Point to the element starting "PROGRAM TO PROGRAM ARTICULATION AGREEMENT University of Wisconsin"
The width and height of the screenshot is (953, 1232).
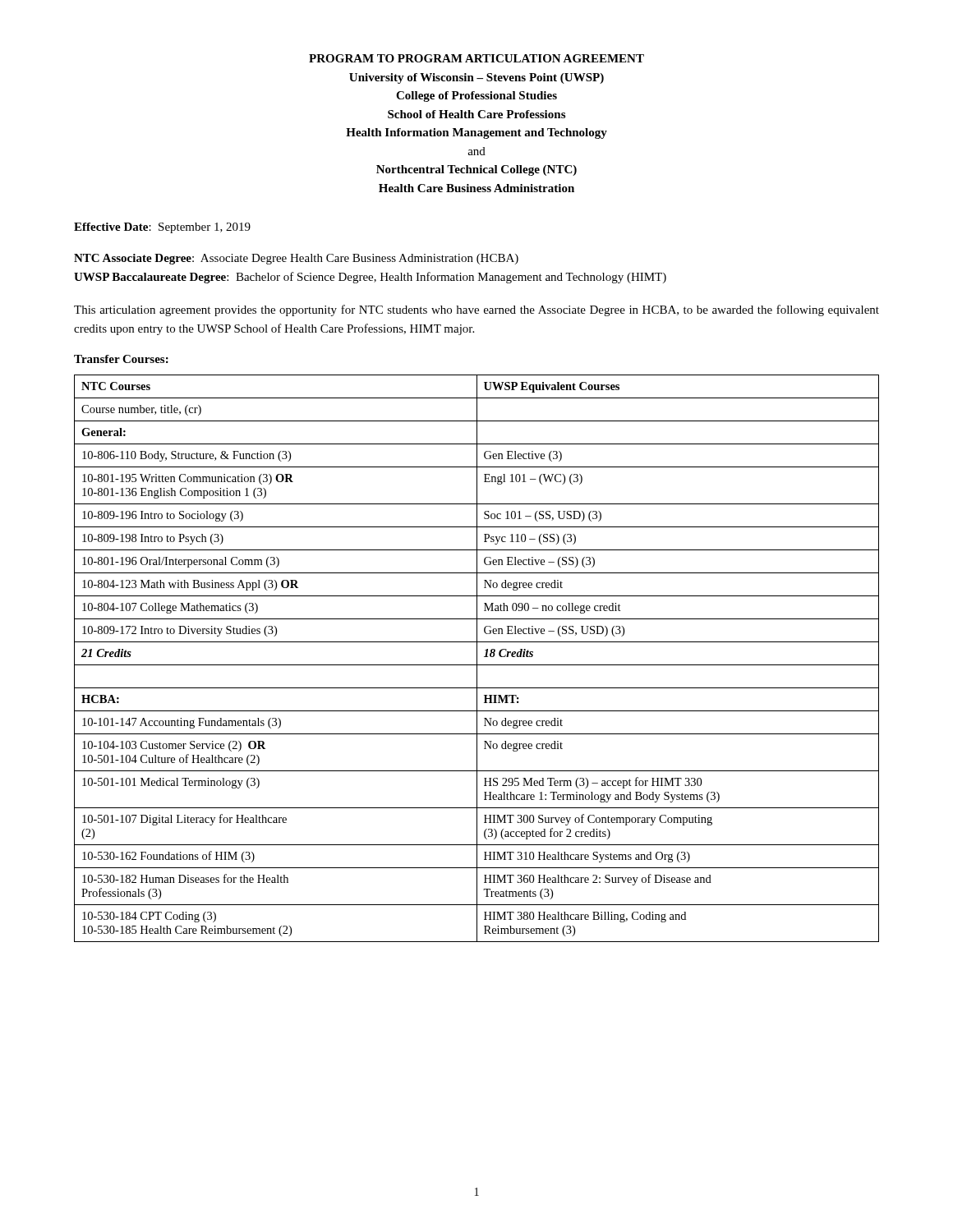[x=476, y=123]
